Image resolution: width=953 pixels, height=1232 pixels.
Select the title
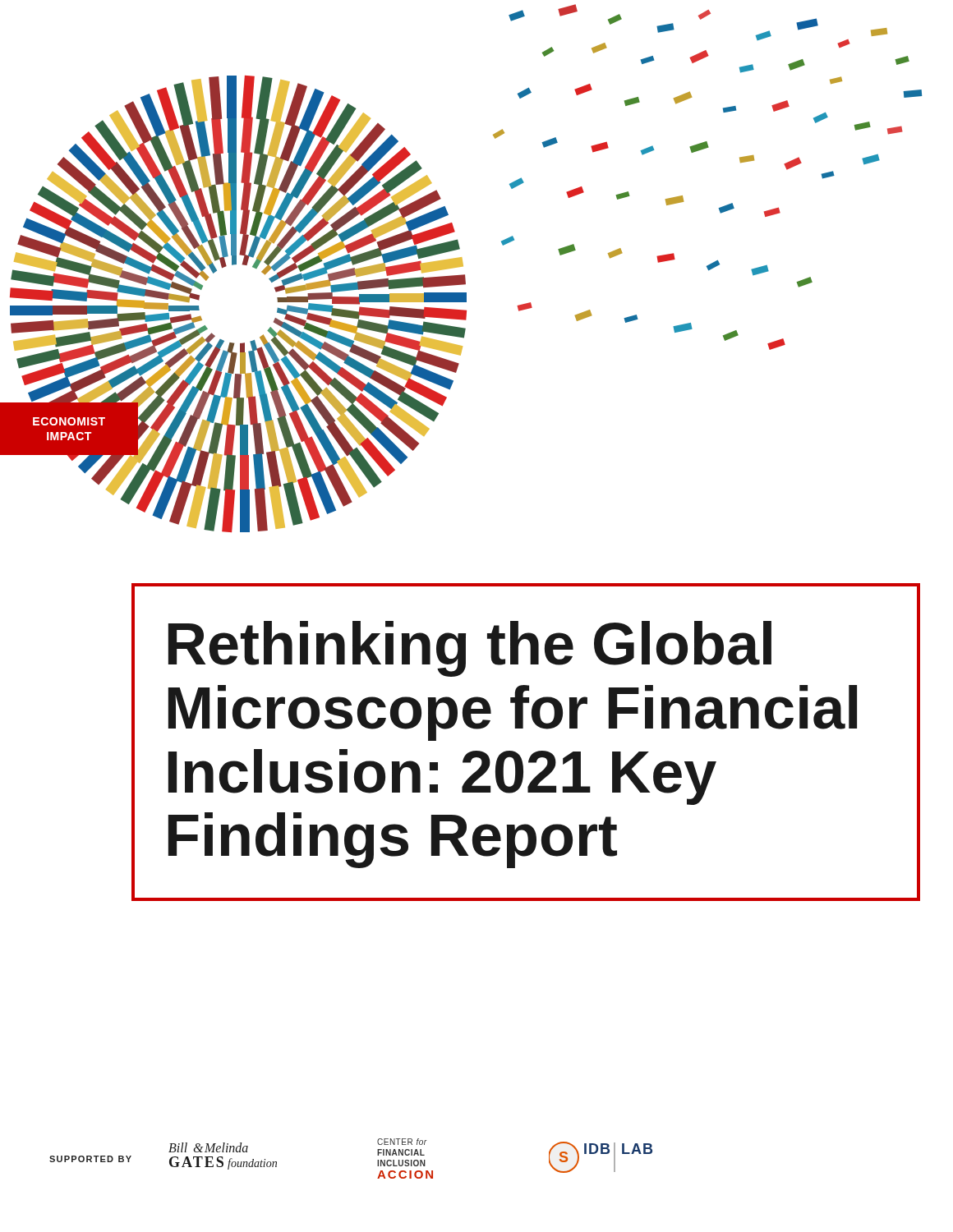pyautogui.click(x=526, y=740)
